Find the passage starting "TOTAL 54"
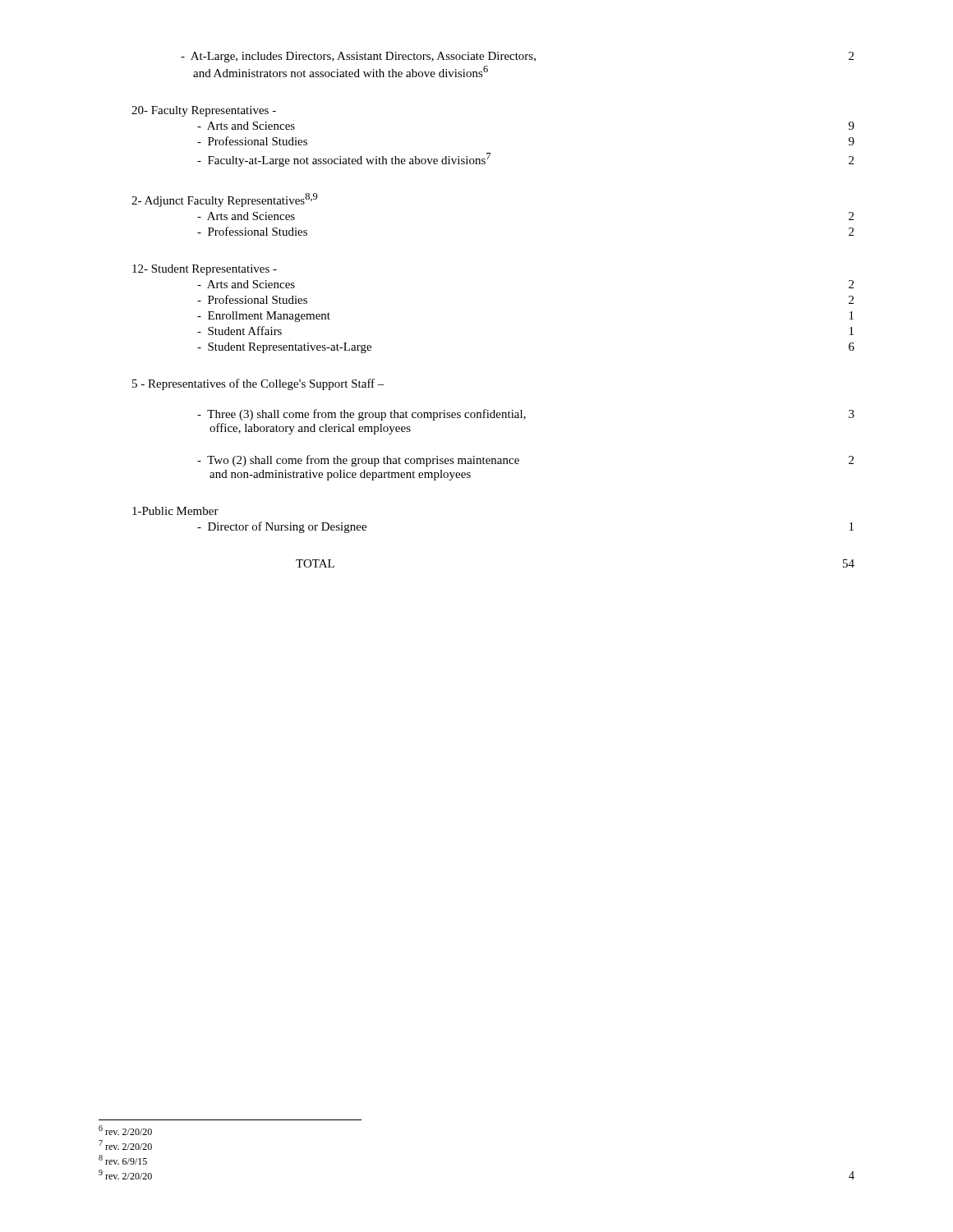This screenshot has height=1232, width=953. [321, 563]
